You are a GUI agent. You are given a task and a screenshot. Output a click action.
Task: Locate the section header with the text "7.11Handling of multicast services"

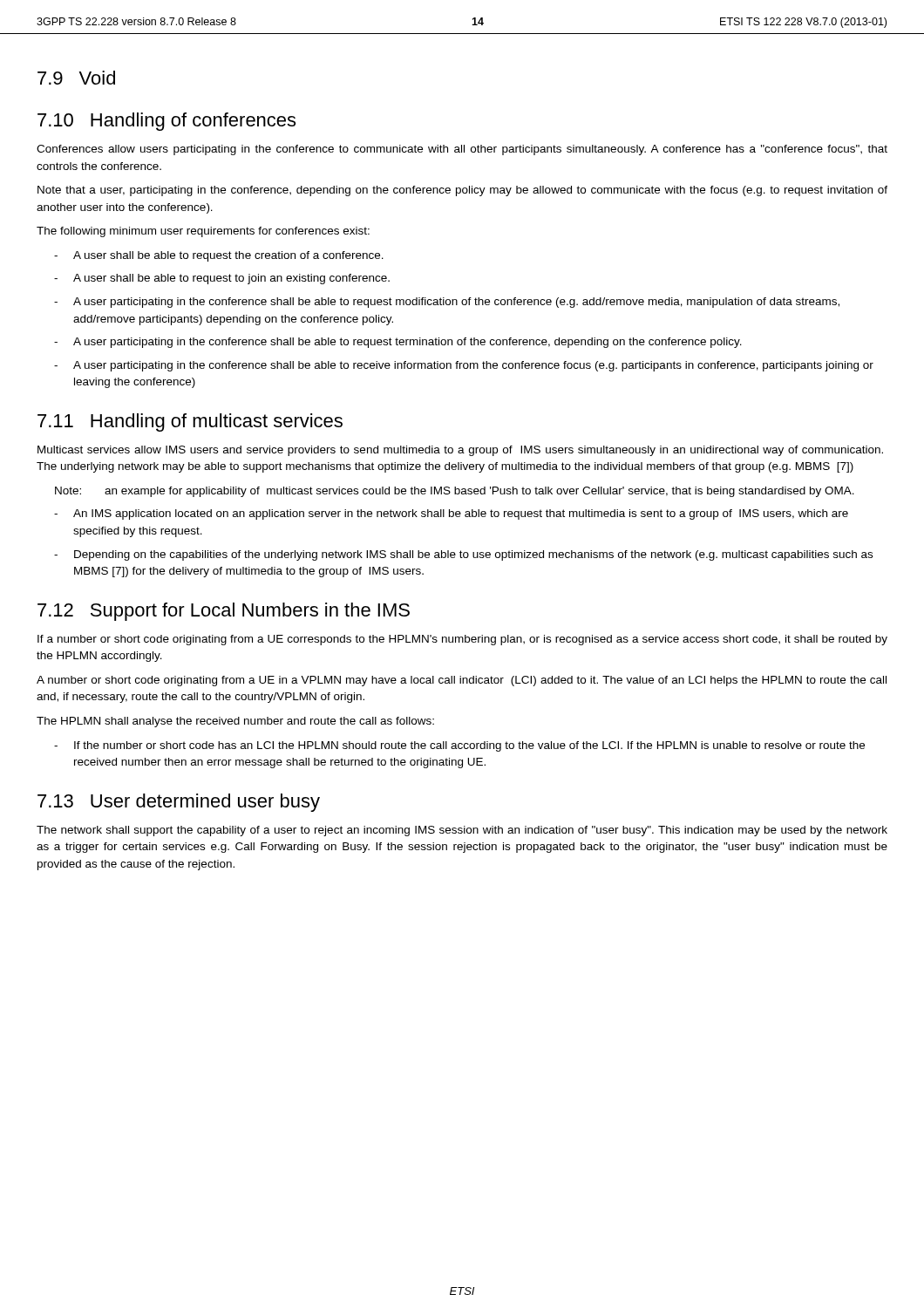point(190,421)
